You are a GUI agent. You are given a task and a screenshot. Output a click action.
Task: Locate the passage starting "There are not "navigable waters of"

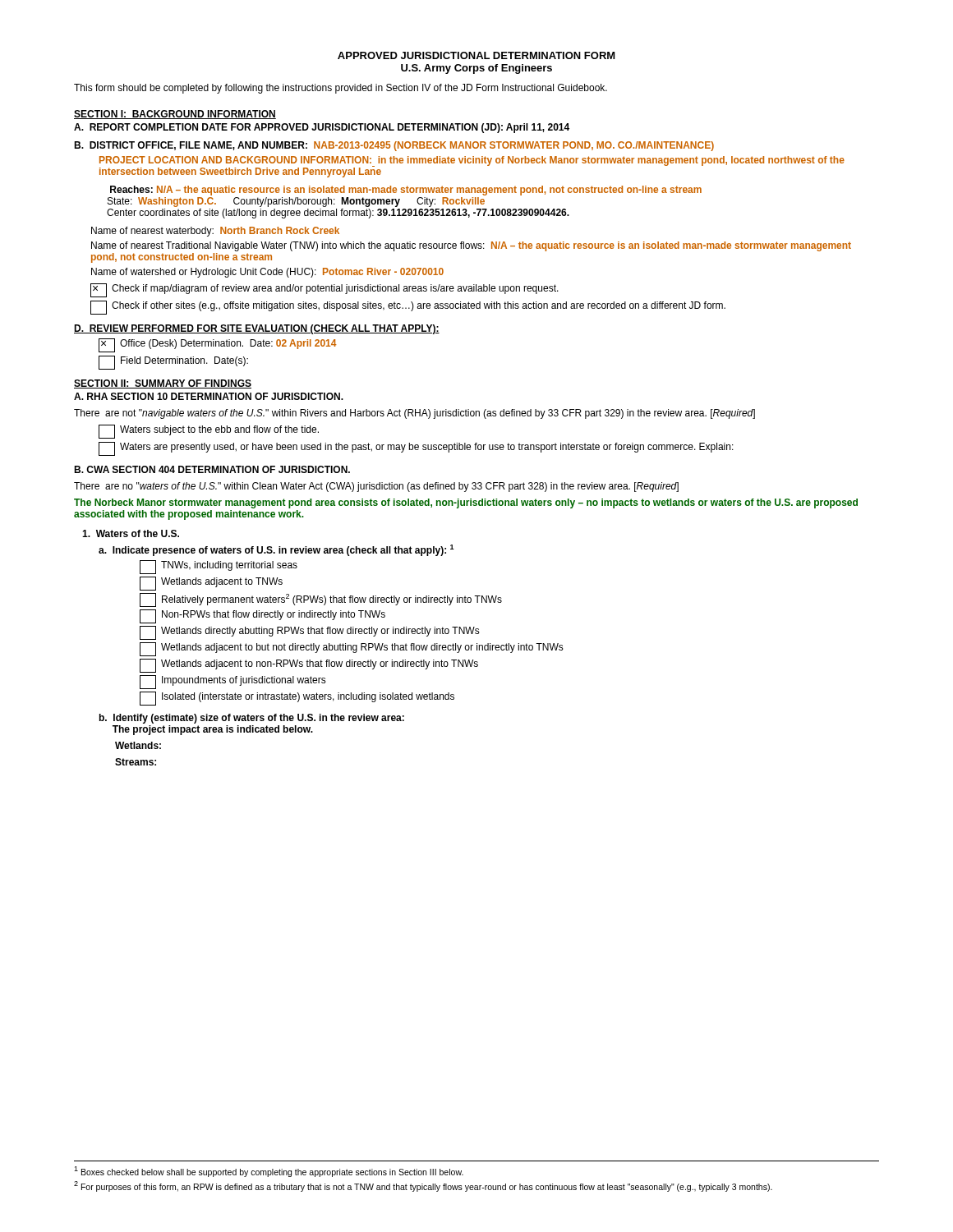click(x=415, y=413)
